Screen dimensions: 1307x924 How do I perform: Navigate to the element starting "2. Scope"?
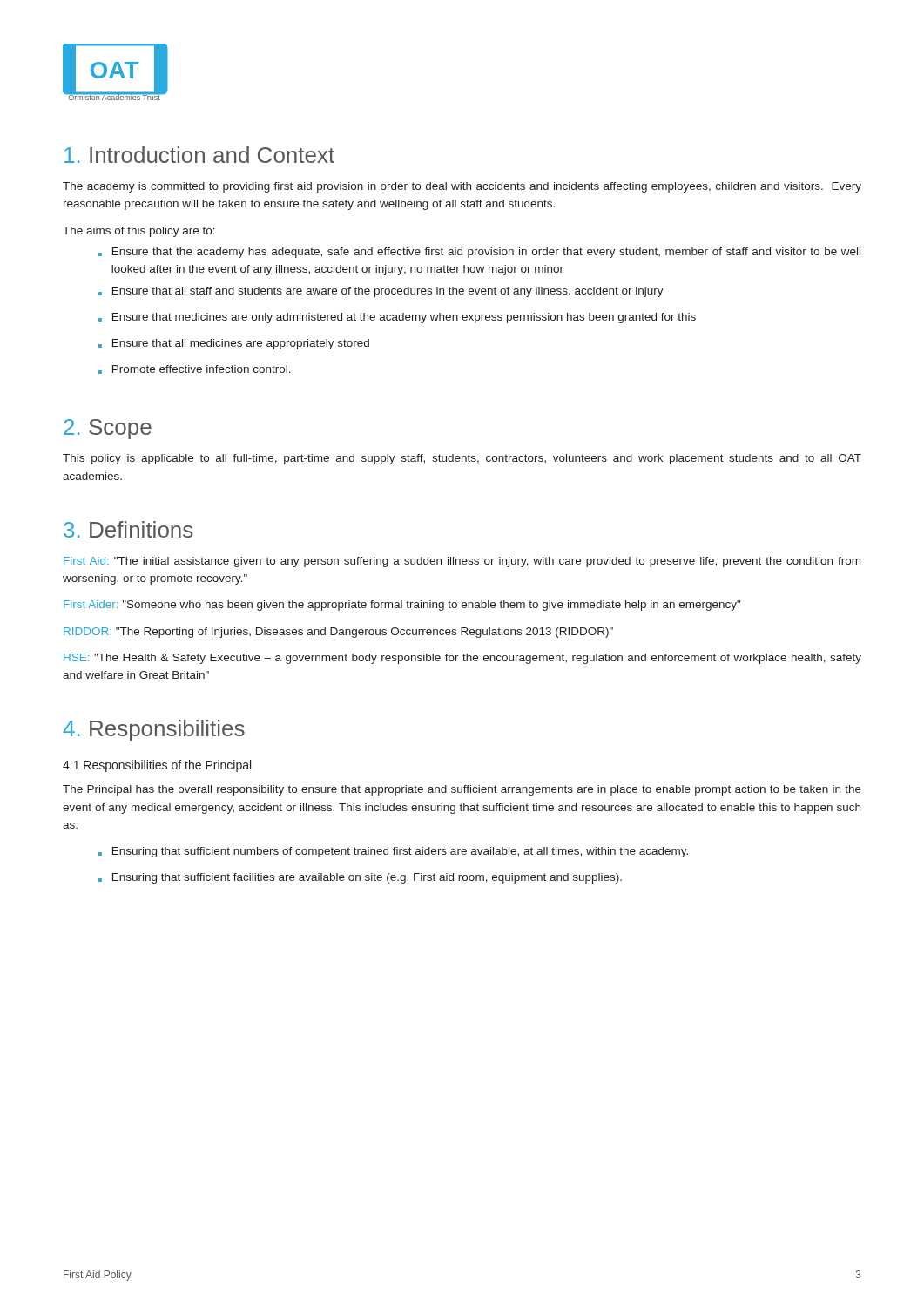coord(107,427)
